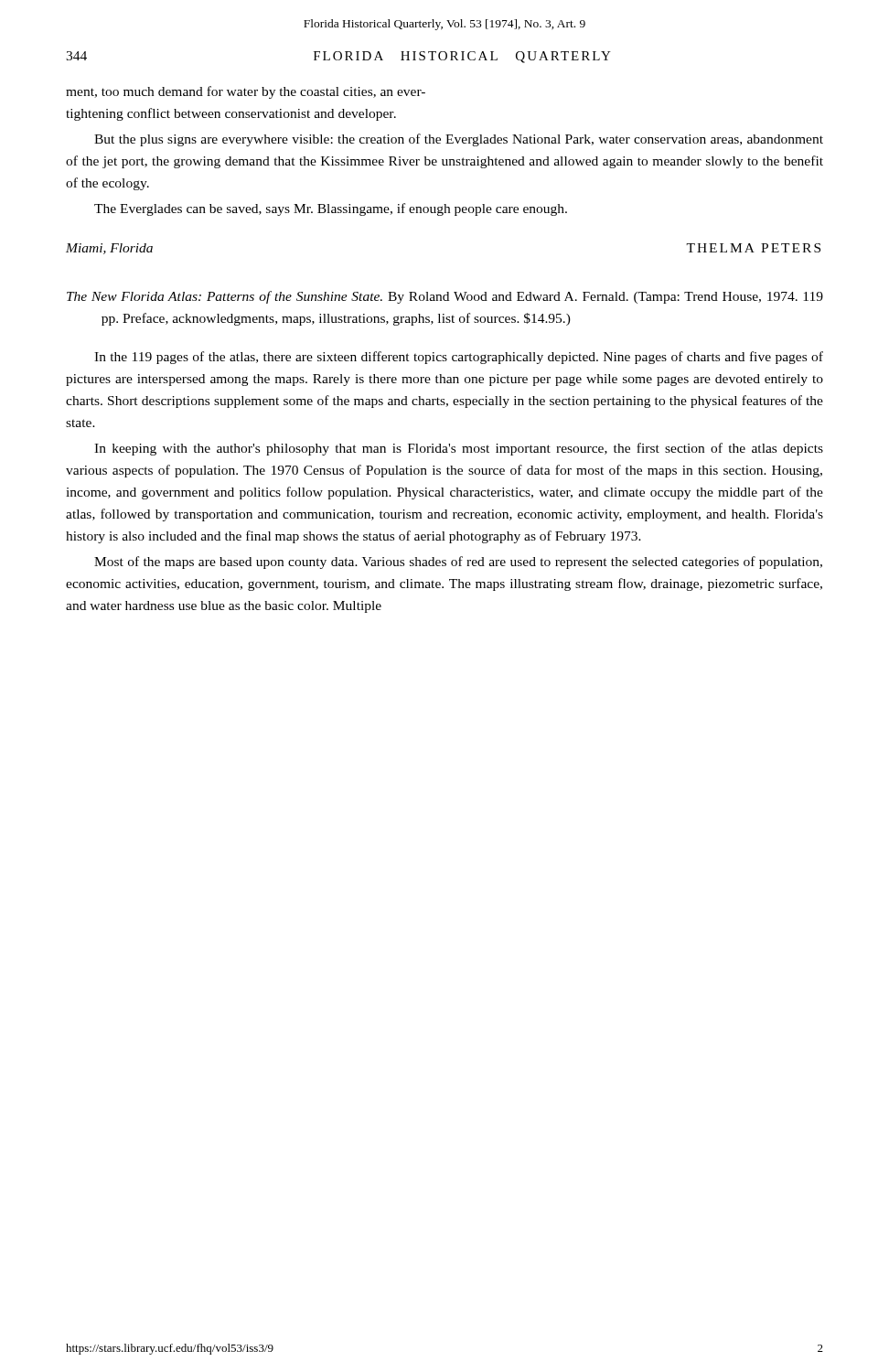The height and width of the screenshot is (1372, 889).
Task: Click on the text block starting "The Everglades can be saved, says Mr. Blassingame,"
Action: [x=444, y=209]
